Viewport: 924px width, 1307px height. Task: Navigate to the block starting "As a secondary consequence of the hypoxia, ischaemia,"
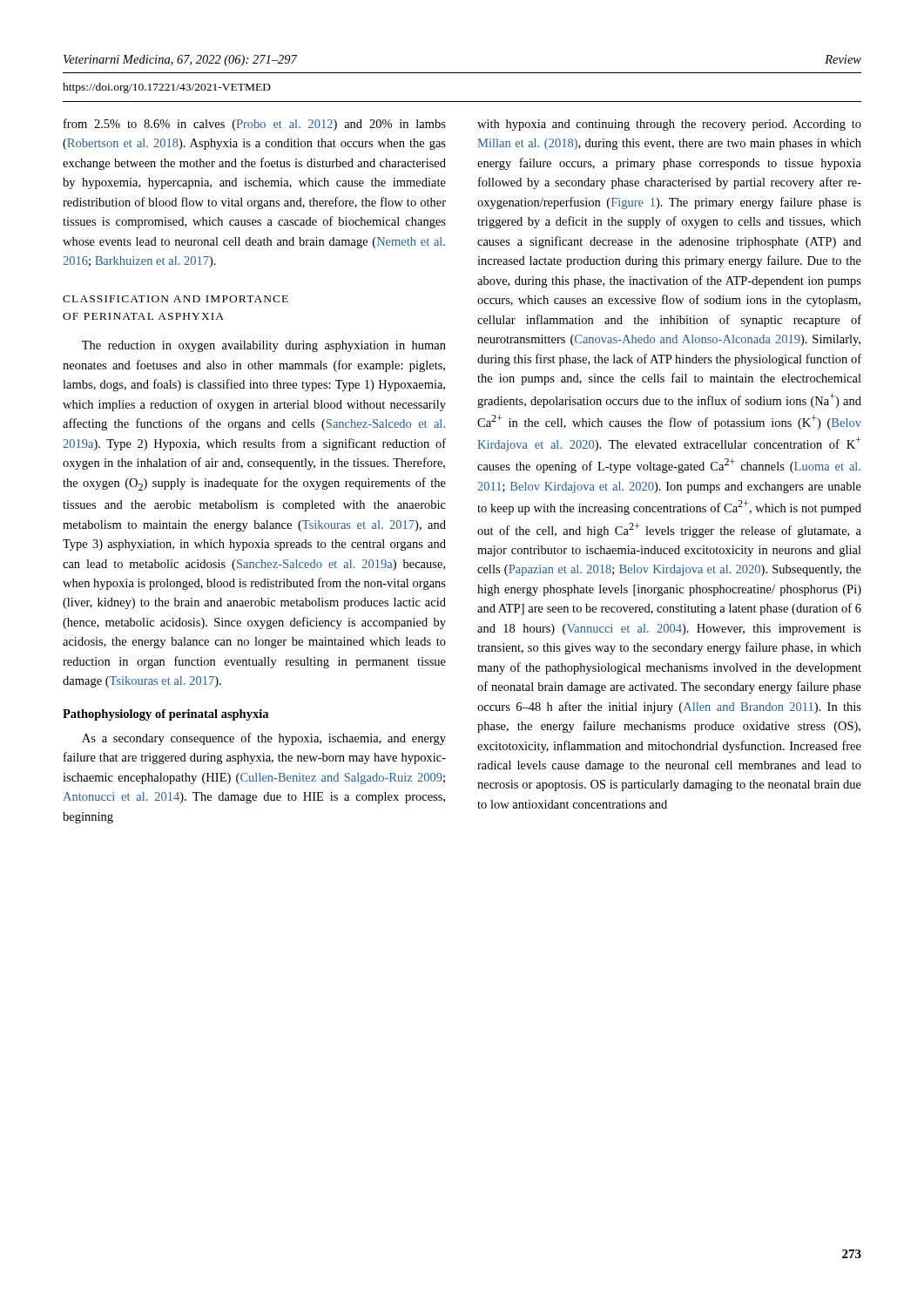click(254, 777)
